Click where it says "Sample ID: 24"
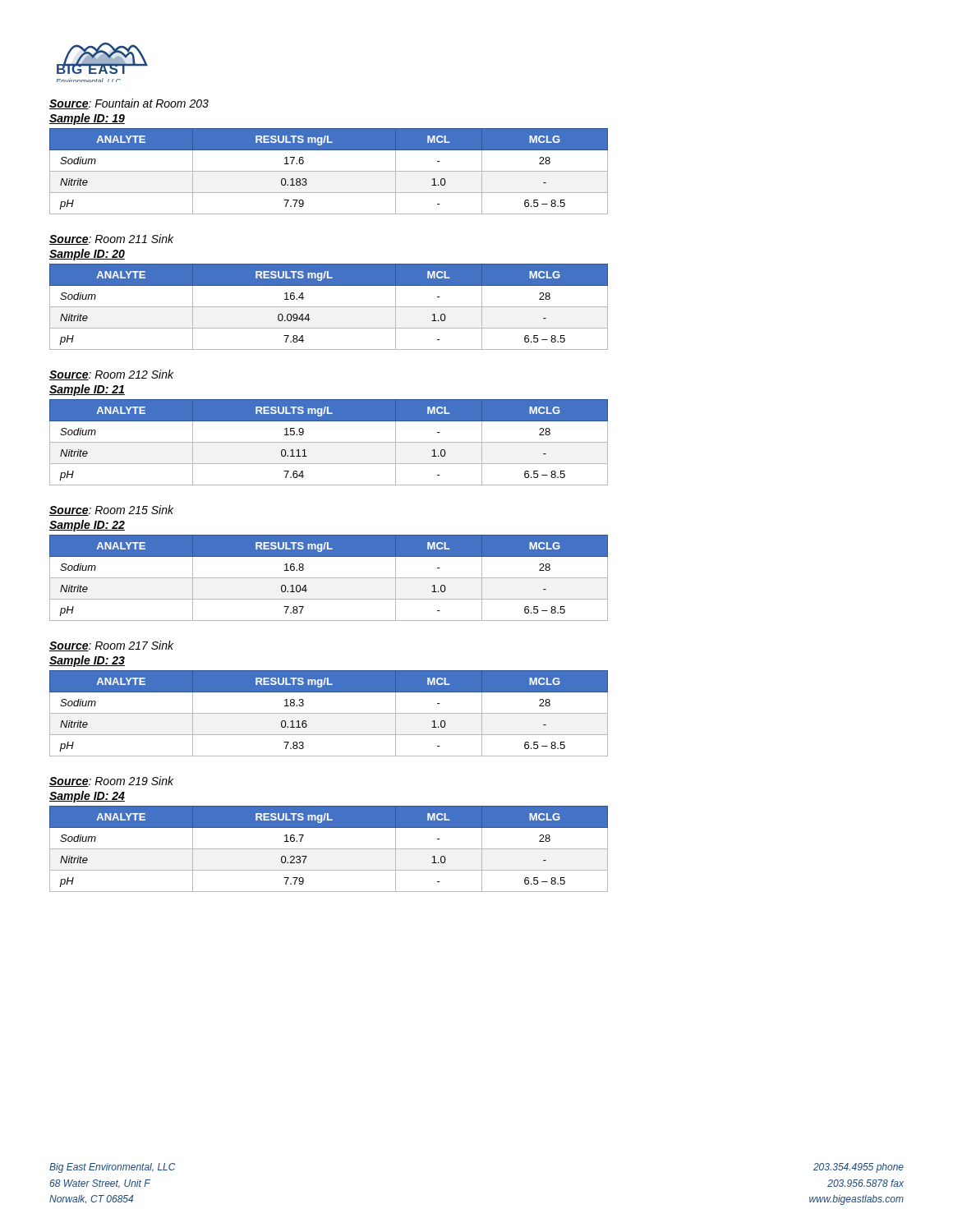 tap(87, 796)
